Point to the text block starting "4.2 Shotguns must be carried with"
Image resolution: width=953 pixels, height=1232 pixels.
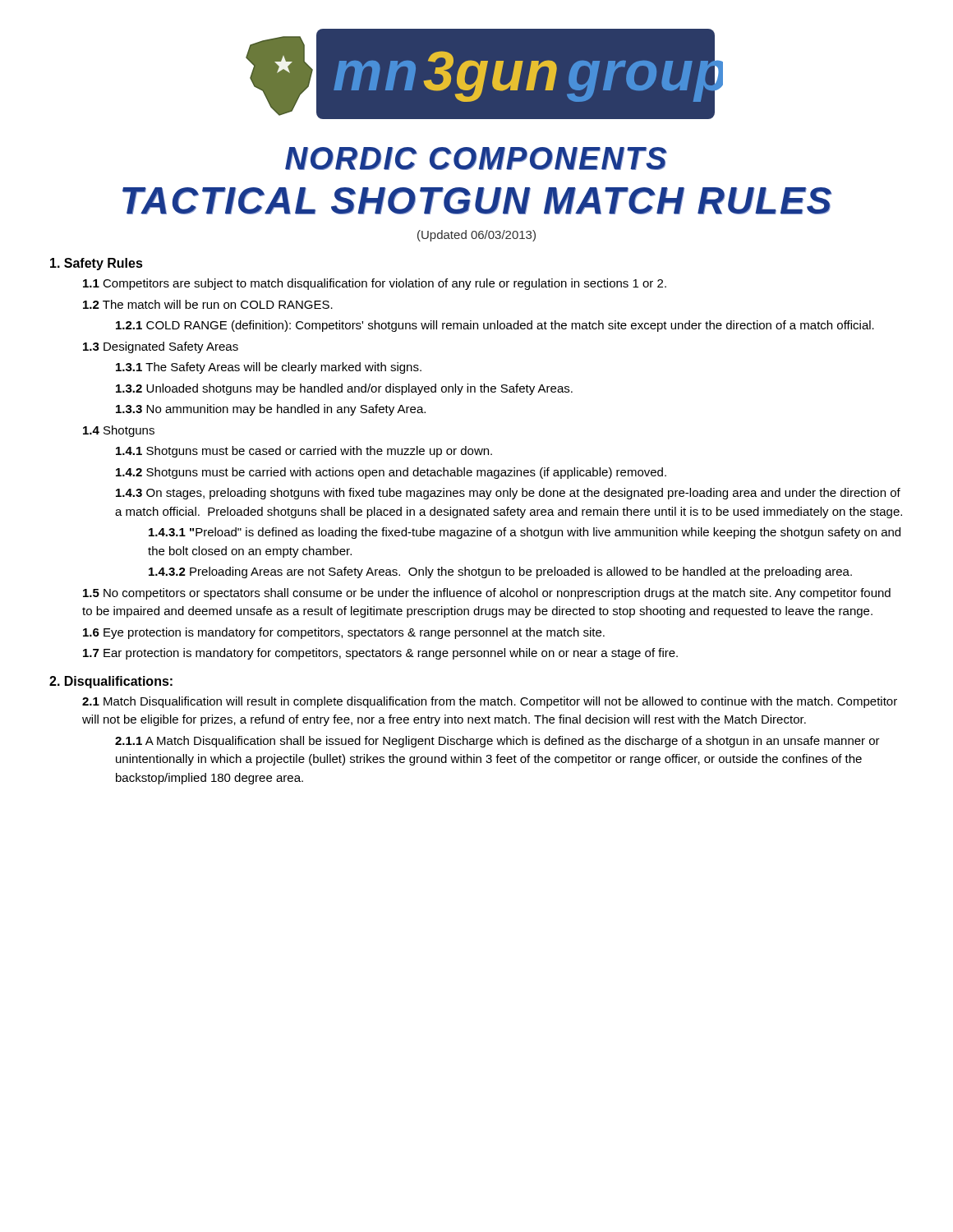(391, 471)
